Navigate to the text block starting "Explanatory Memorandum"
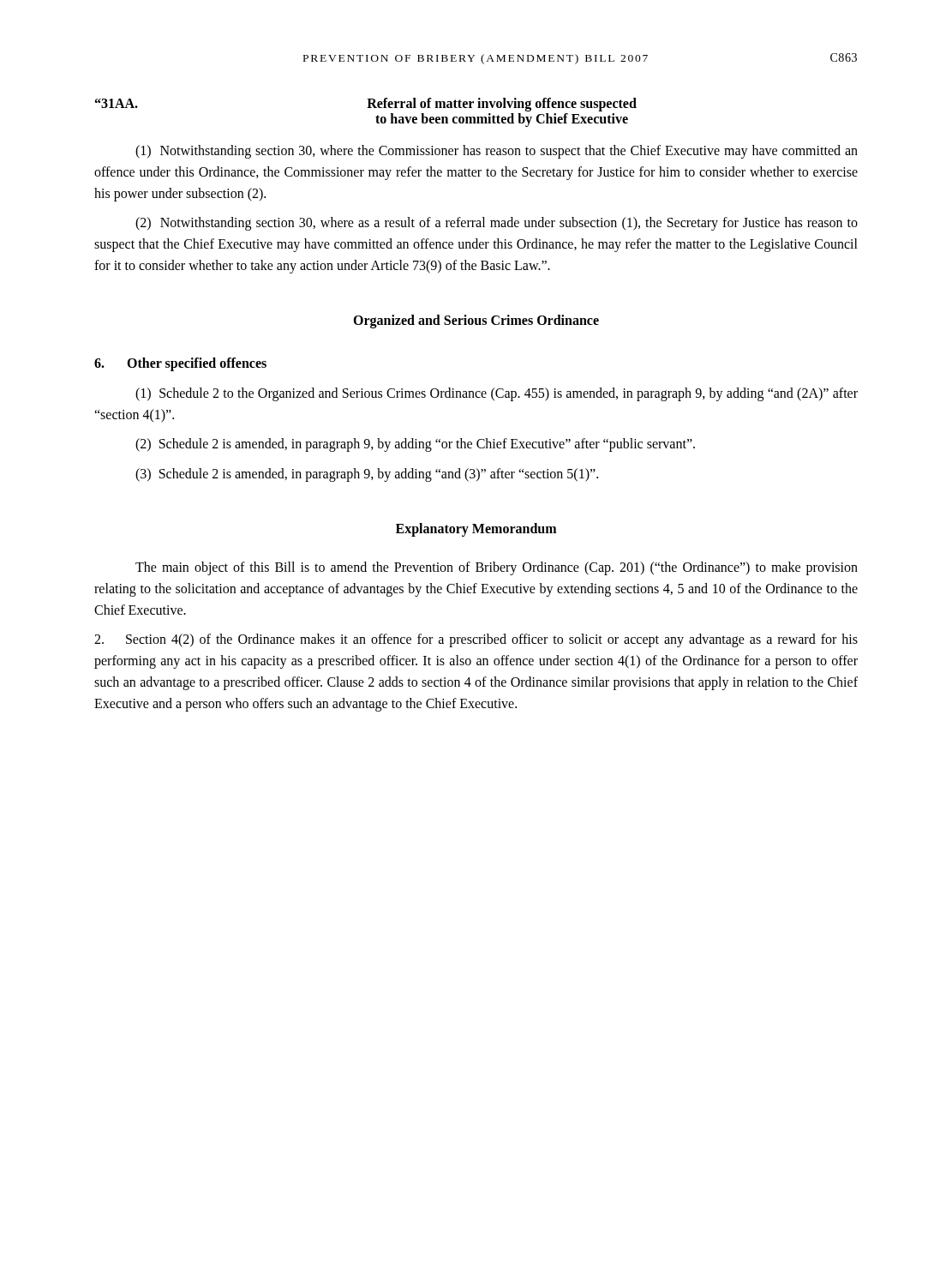This screenshot has height=1286, width=952. (476, 528)
